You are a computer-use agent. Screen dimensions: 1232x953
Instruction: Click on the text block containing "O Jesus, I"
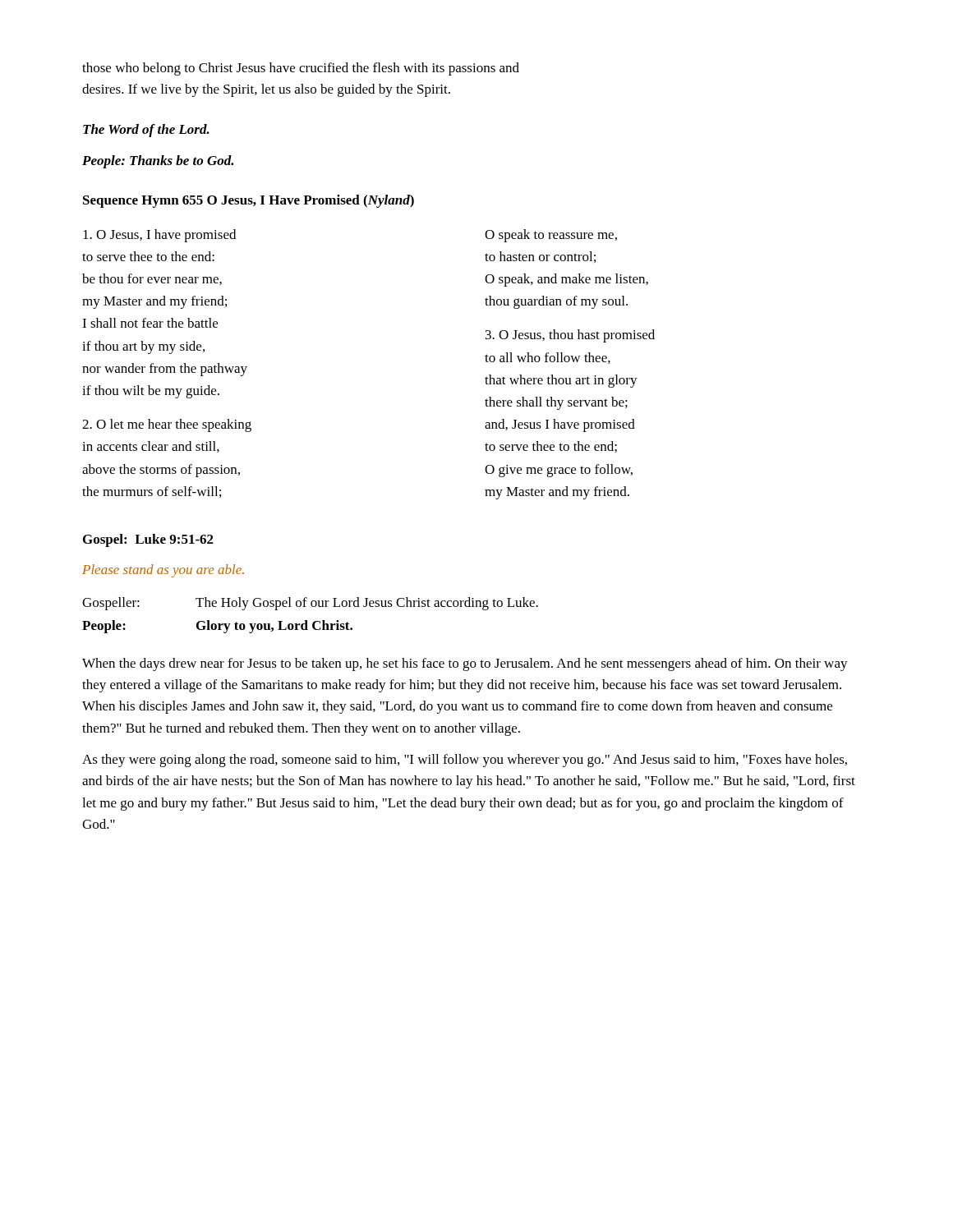157,235
